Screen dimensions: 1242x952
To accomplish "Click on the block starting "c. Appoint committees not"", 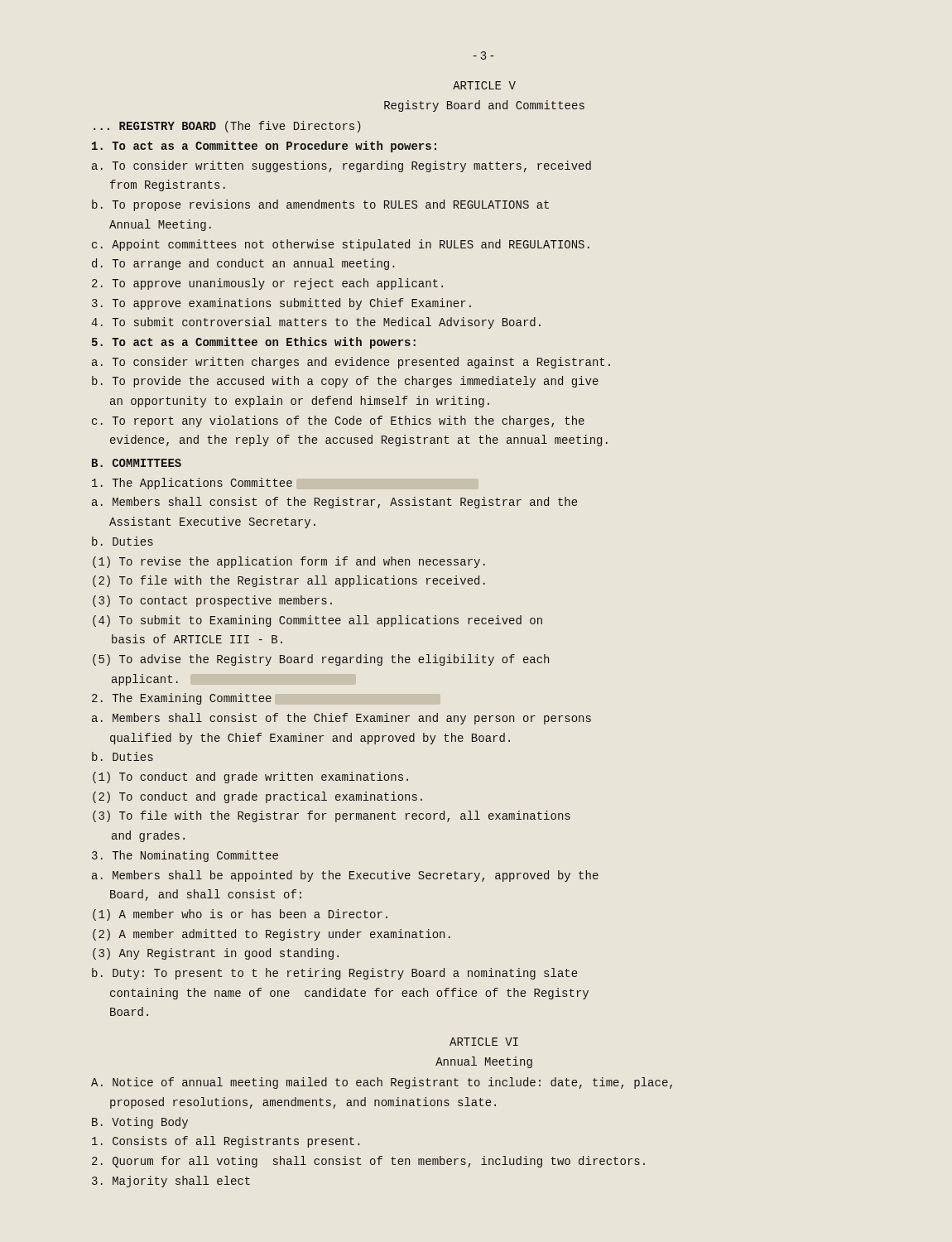I will (341, 245).
